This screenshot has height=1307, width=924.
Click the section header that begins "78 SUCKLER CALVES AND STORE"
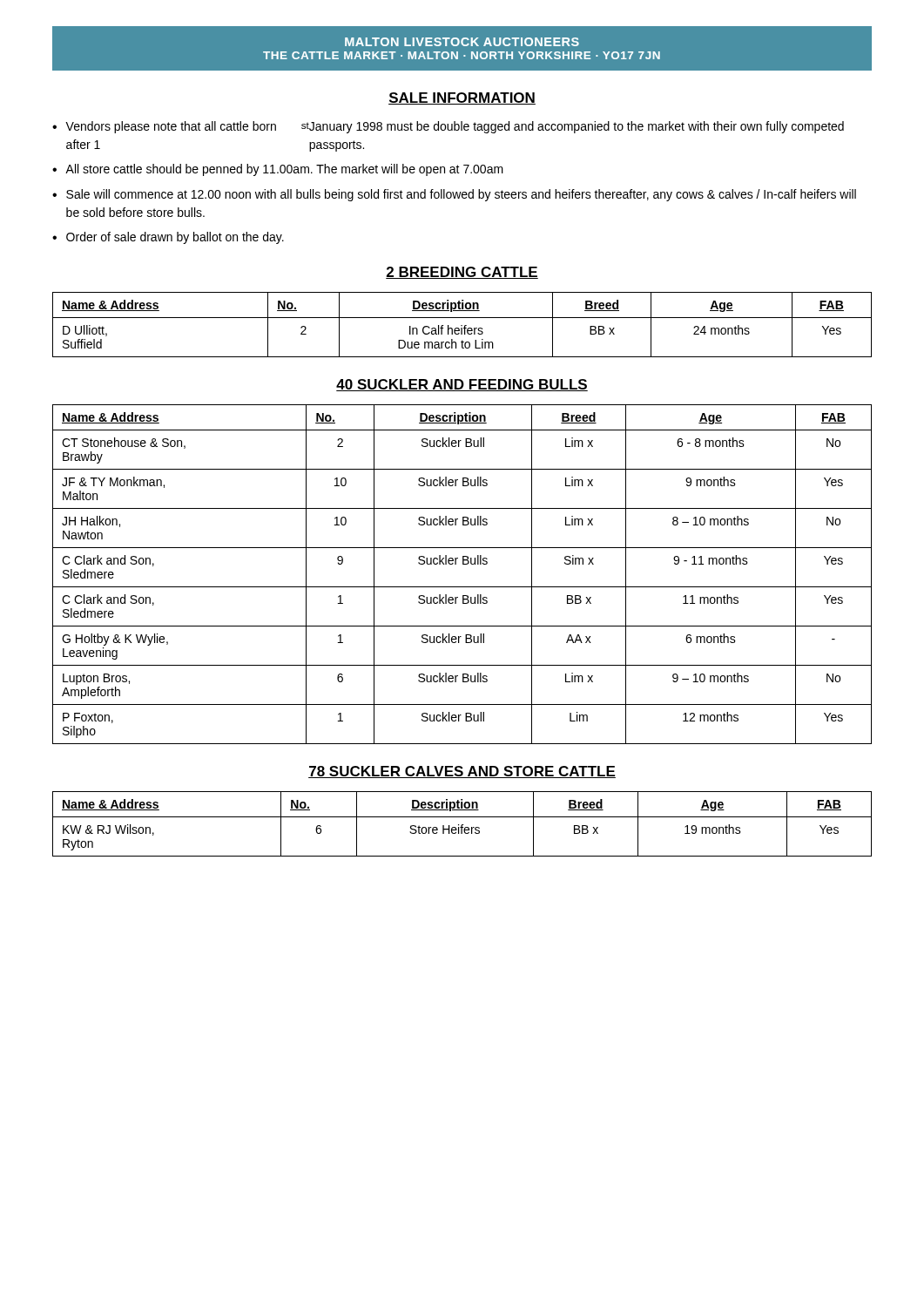coord(462,771)
